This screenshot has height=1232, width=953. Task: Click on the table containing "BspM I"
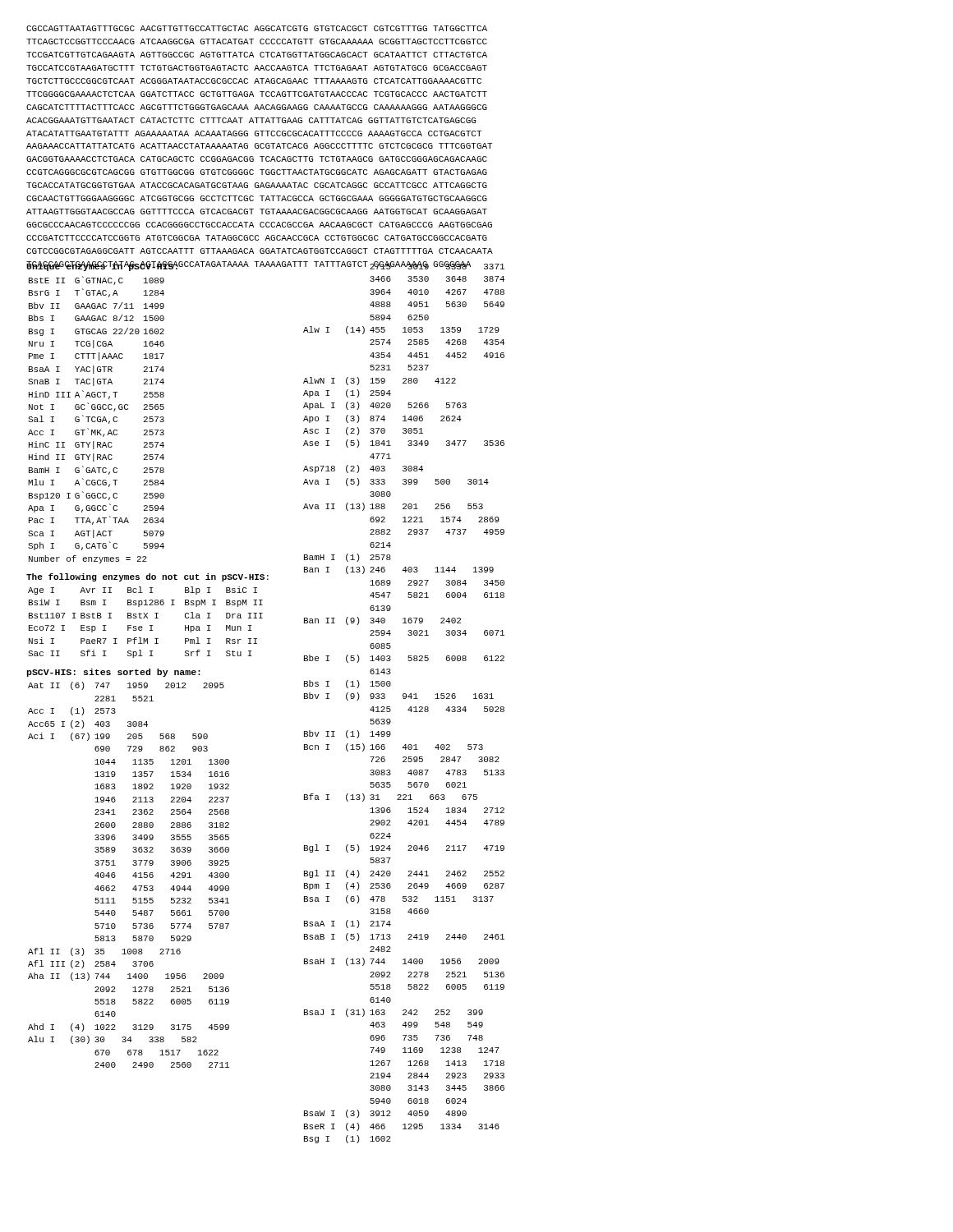coord(162,623)
